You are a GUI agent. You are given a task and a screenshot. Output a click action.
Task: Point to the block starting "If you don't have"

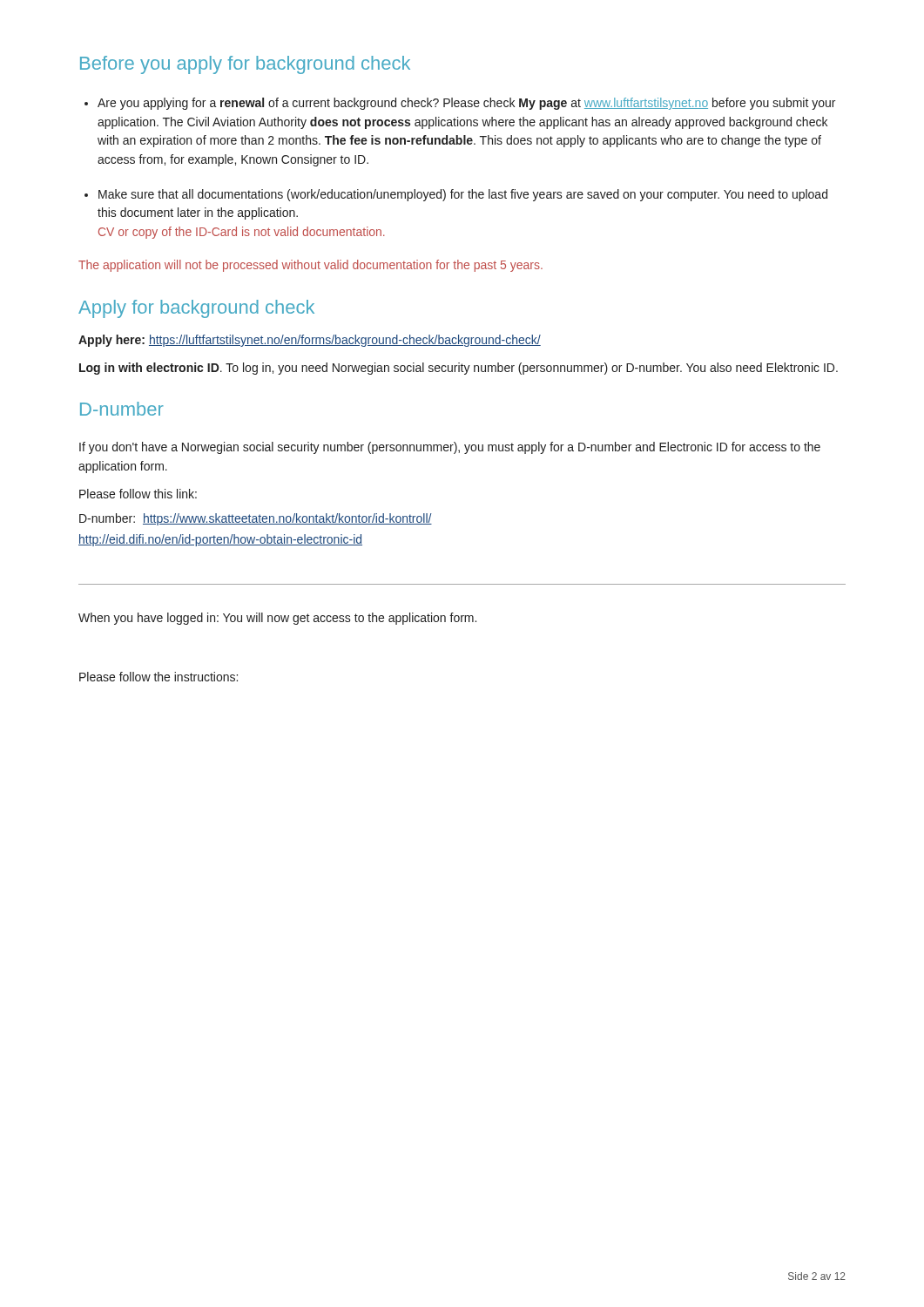coord(462,457)
